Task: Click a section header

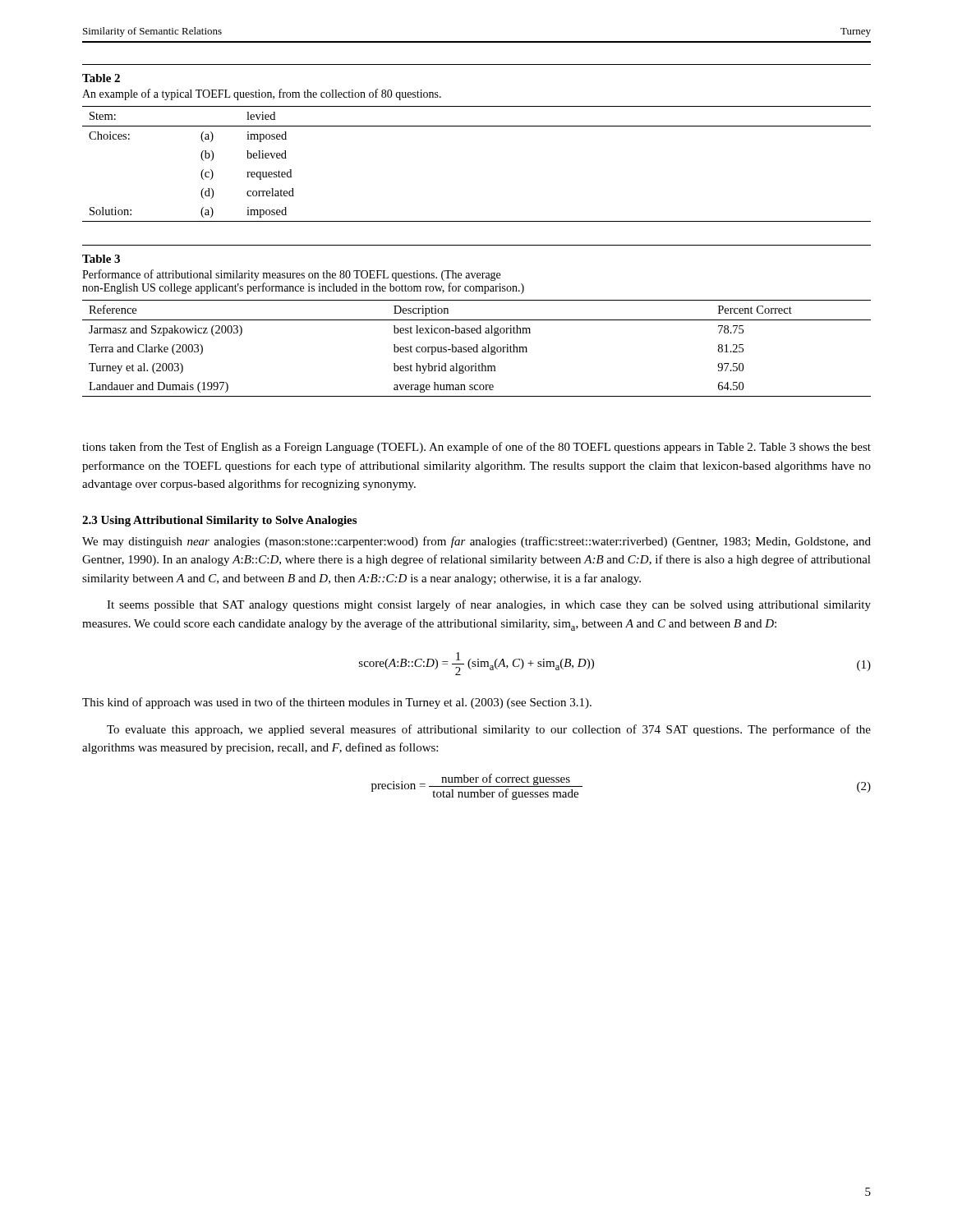Action: tap(220, 519)
